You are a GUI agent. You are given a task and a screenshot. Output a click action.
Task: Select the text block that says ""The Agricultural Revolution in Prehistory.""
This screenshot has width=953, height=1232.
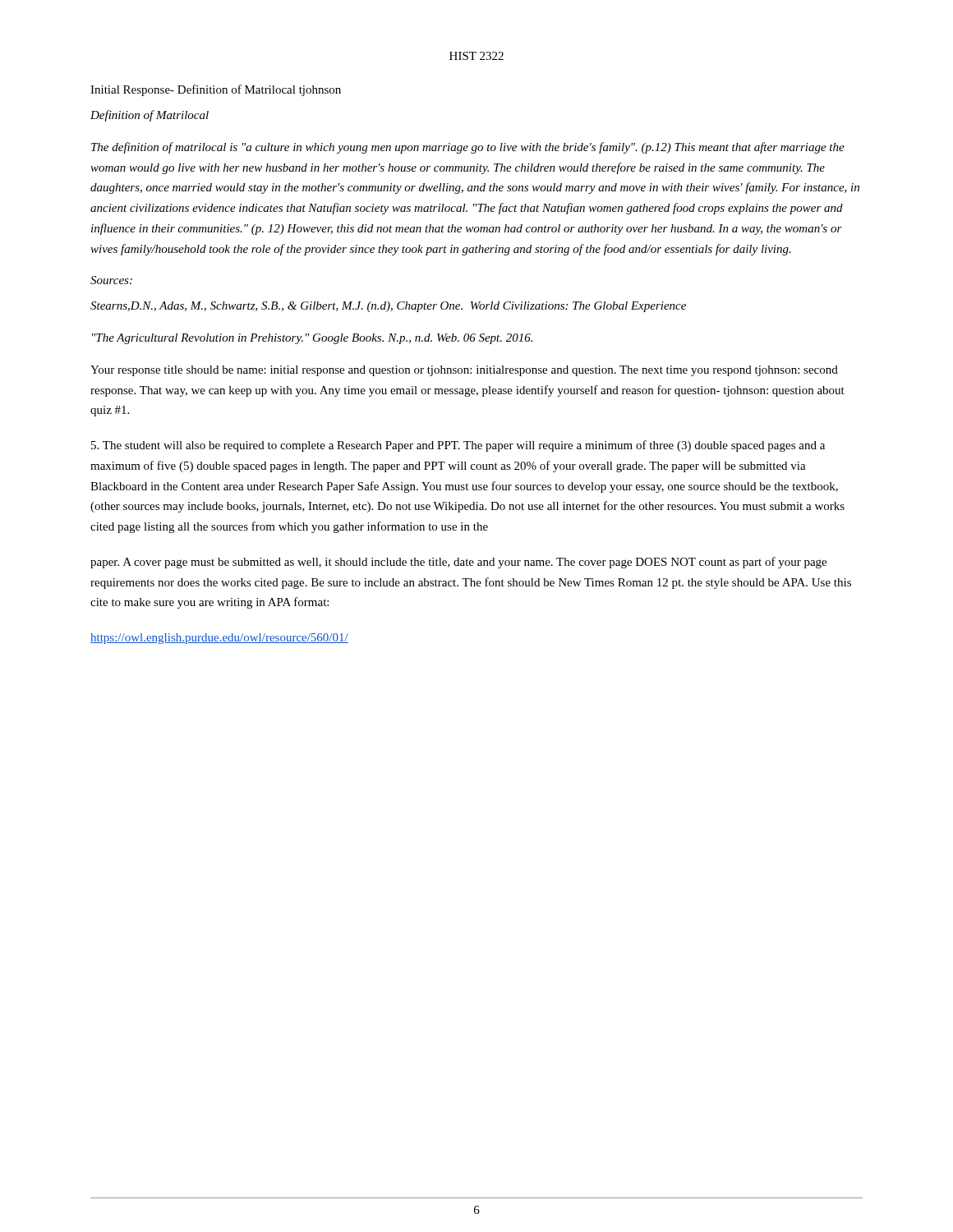pos(312,338)
